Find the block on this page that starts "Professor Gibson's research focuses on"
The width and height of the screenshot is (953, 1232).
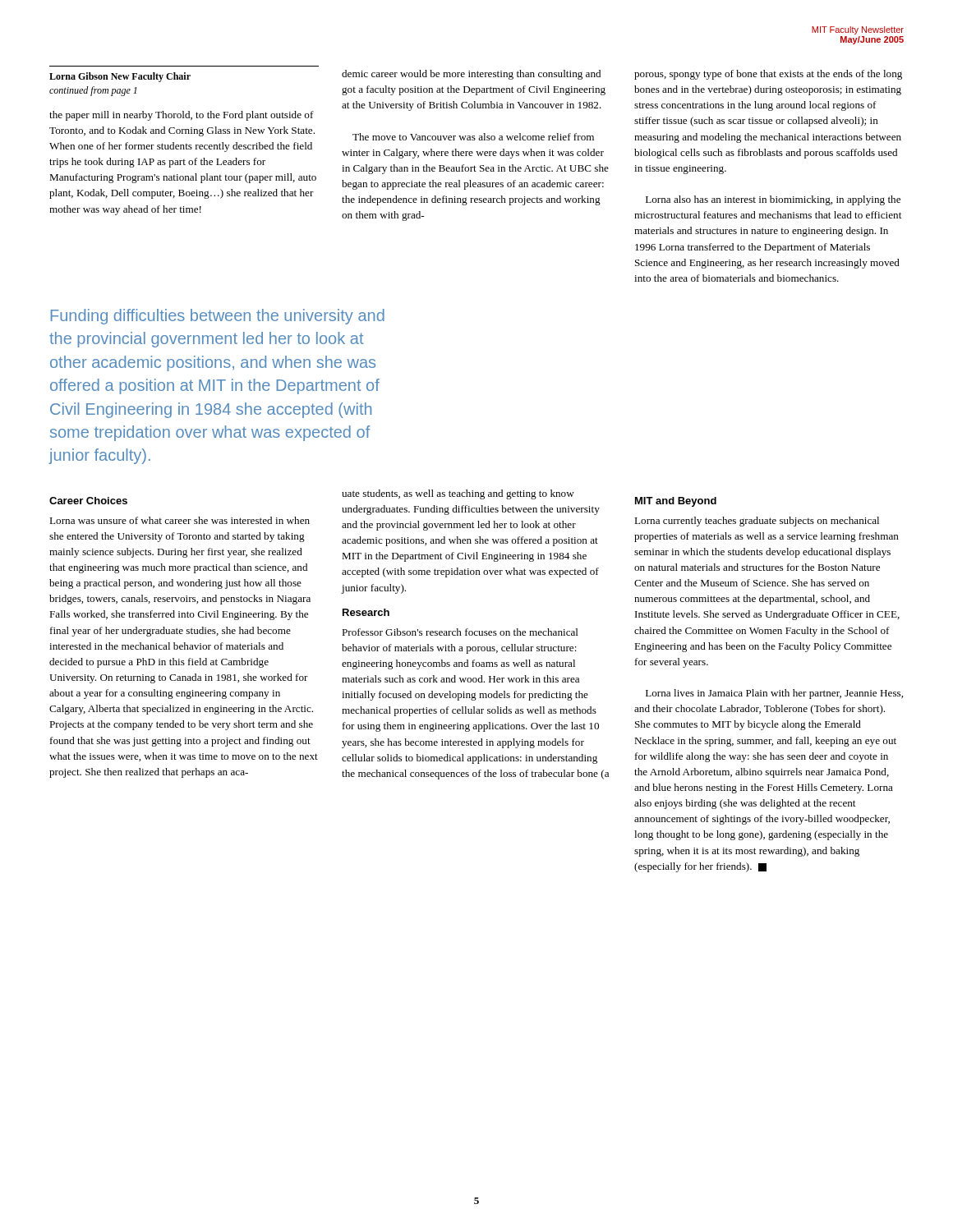[475, 702]
